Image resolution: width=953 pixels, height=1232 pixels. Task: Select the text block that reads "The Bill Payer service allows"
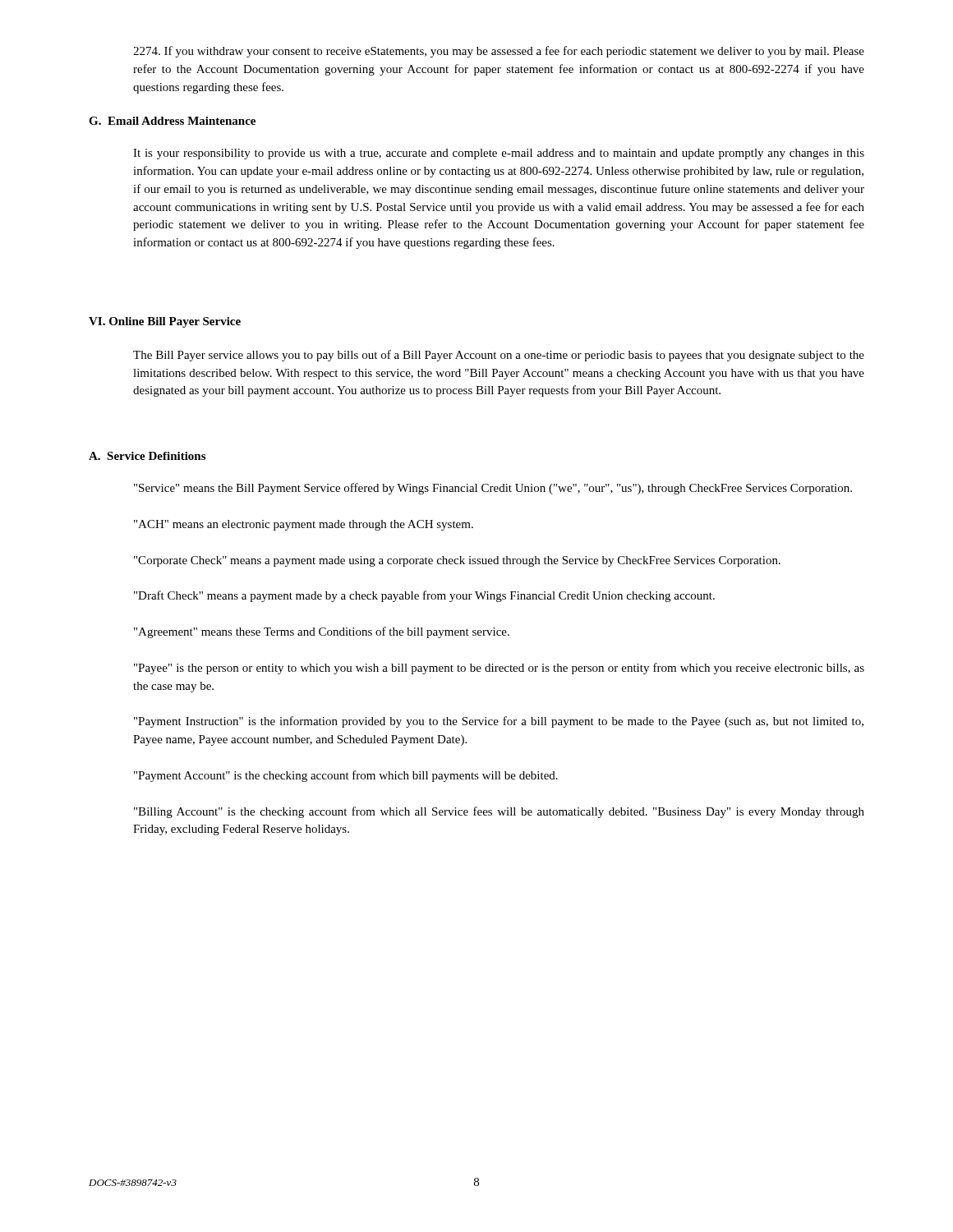499,373
